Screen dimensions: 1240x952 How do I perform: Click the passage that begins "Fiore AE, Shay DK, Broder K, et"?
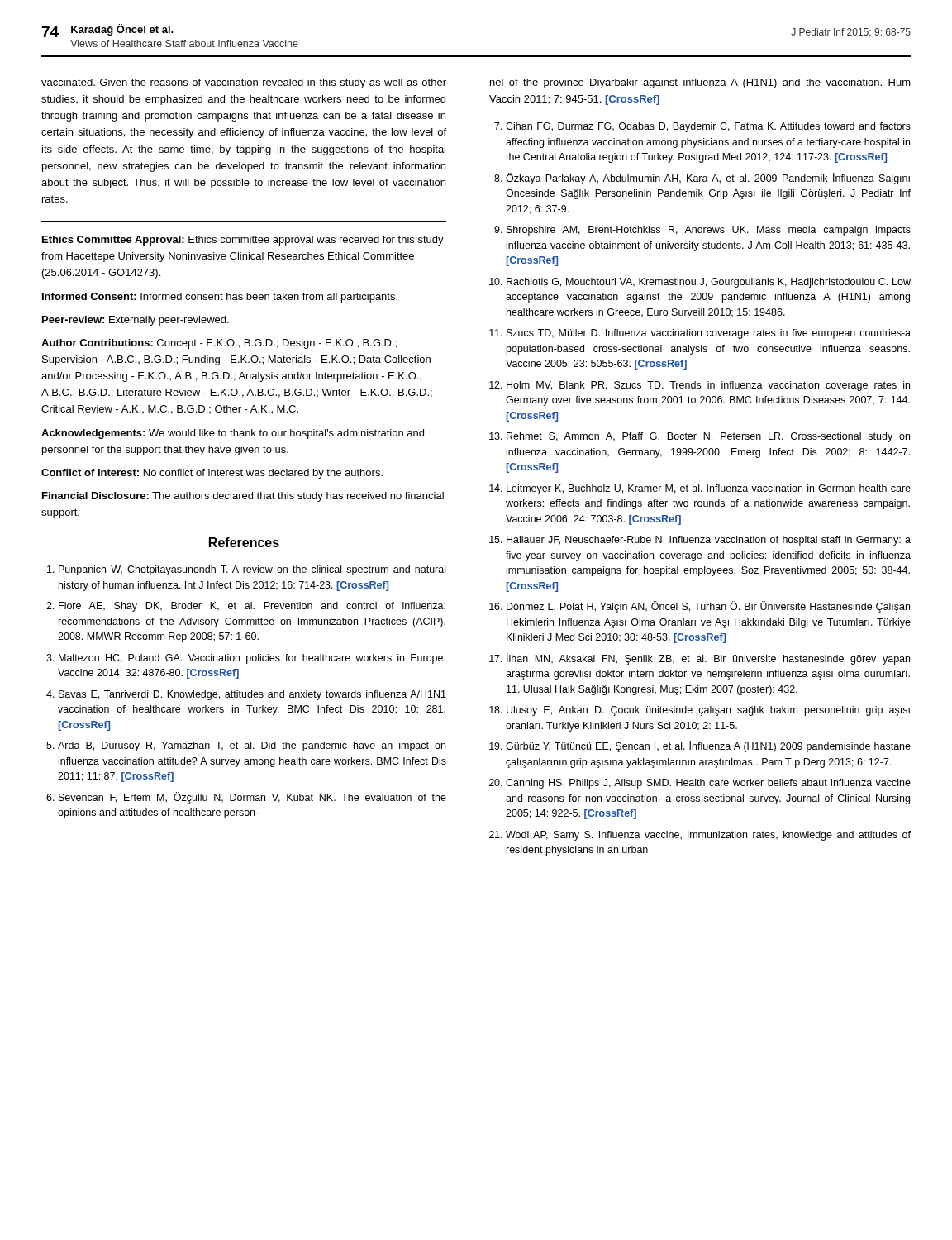tap(252, 622)
